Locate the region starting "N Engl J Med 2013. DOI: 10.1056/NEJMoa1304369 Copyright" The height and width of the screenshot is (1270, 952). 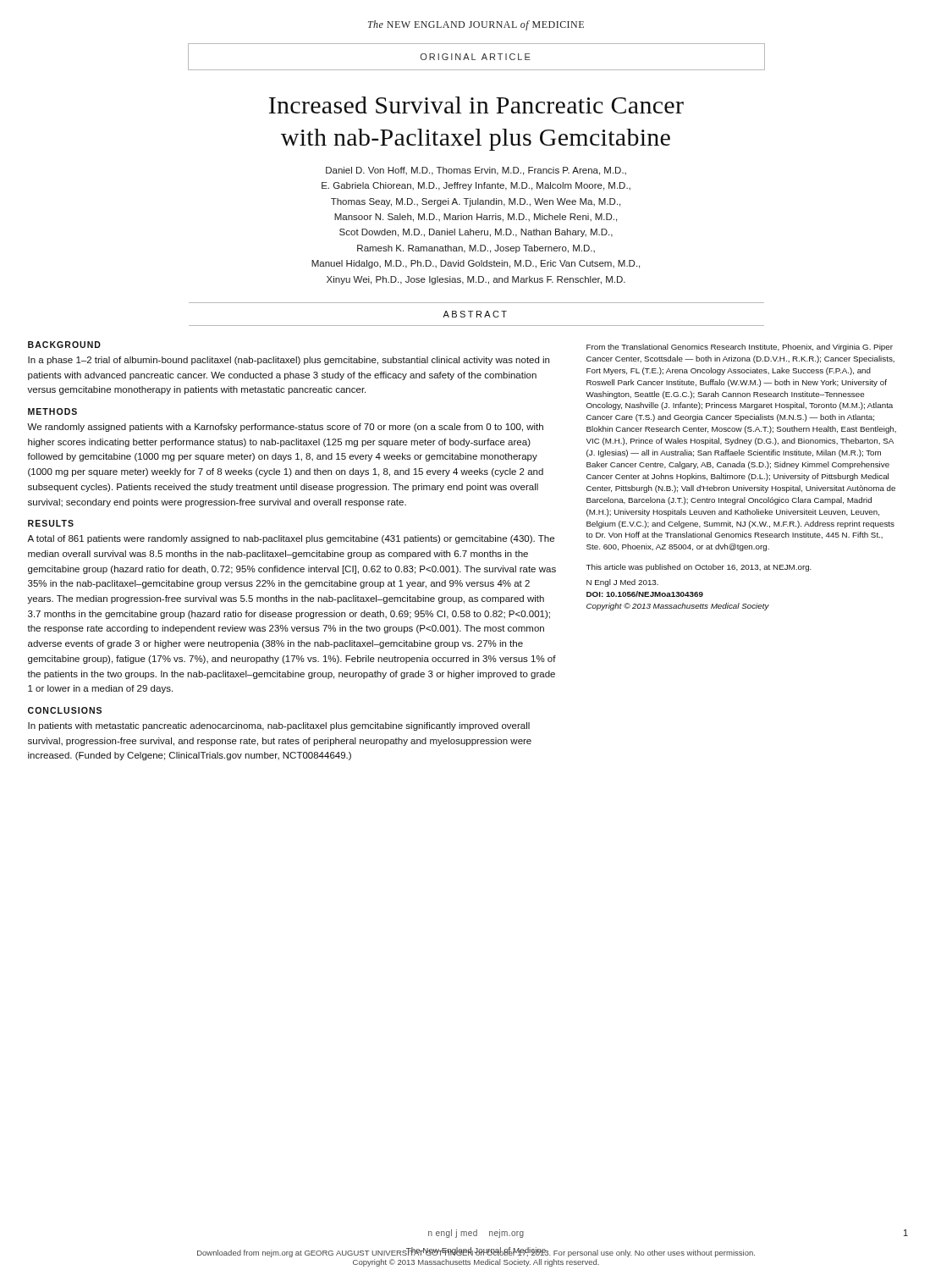click(677, 594)
